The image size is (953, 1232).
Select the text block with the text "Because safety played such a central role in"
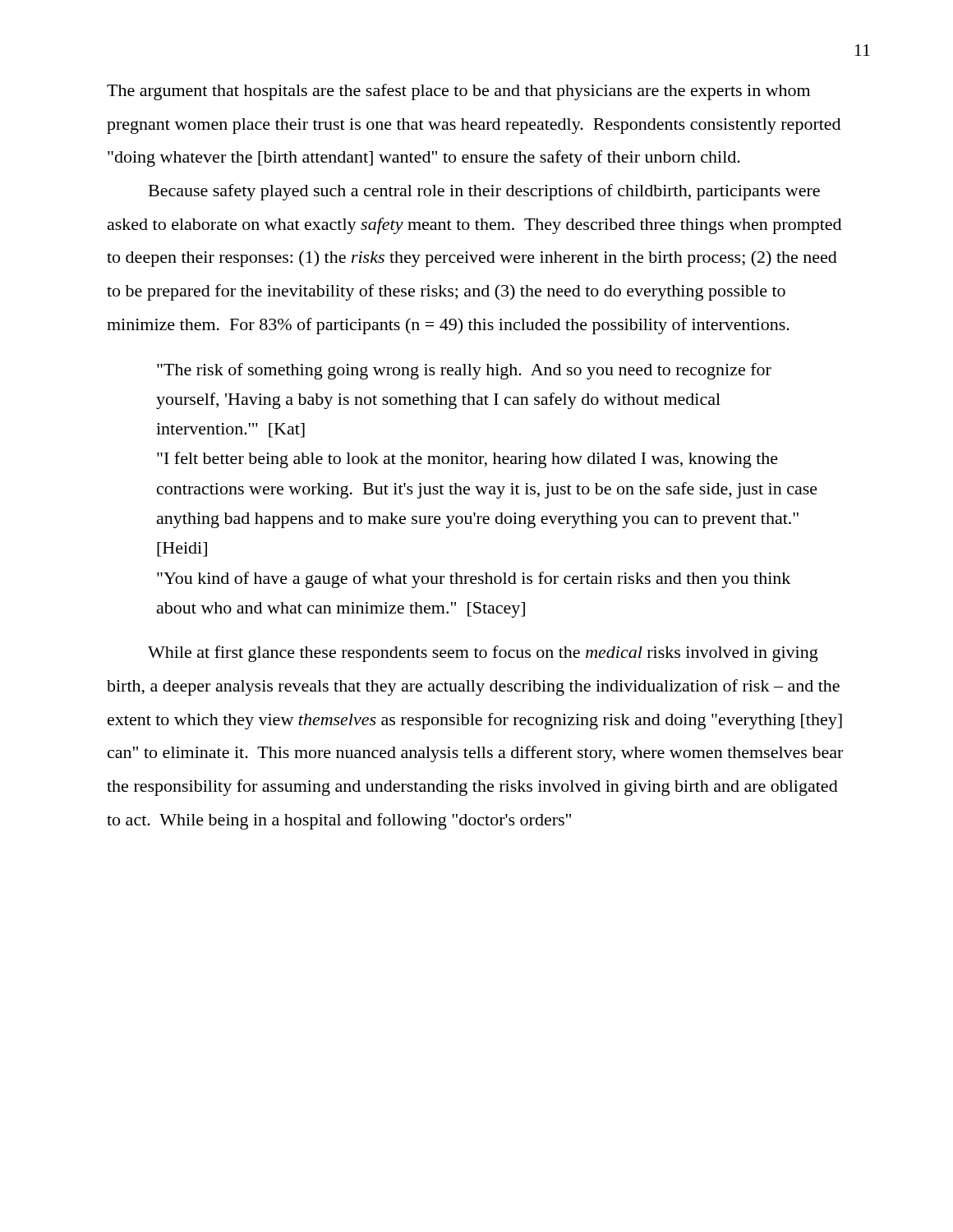[474, 257]
